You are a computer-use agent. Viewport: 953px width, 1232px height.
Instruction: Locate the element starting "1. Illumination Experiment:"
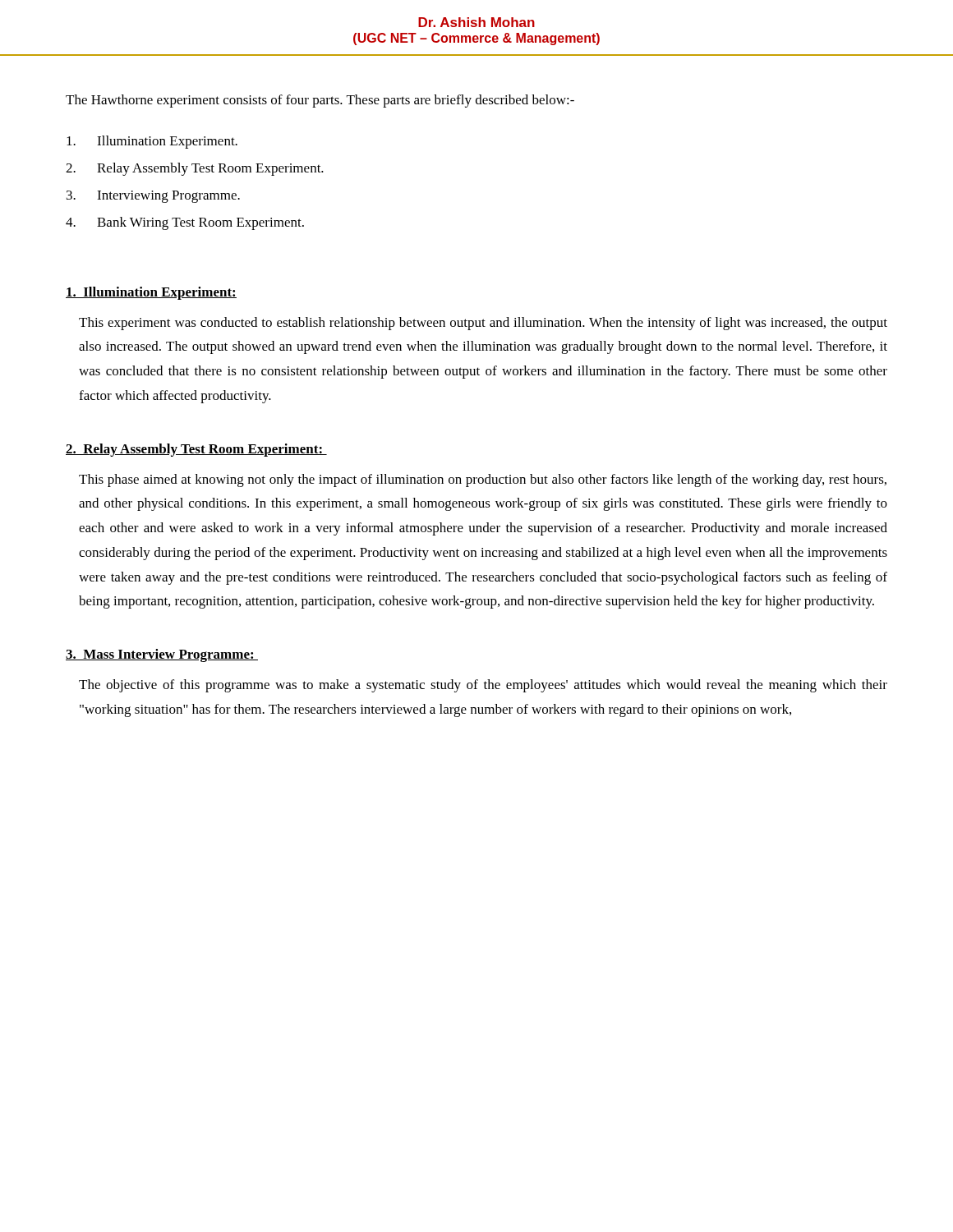[151, 292]
